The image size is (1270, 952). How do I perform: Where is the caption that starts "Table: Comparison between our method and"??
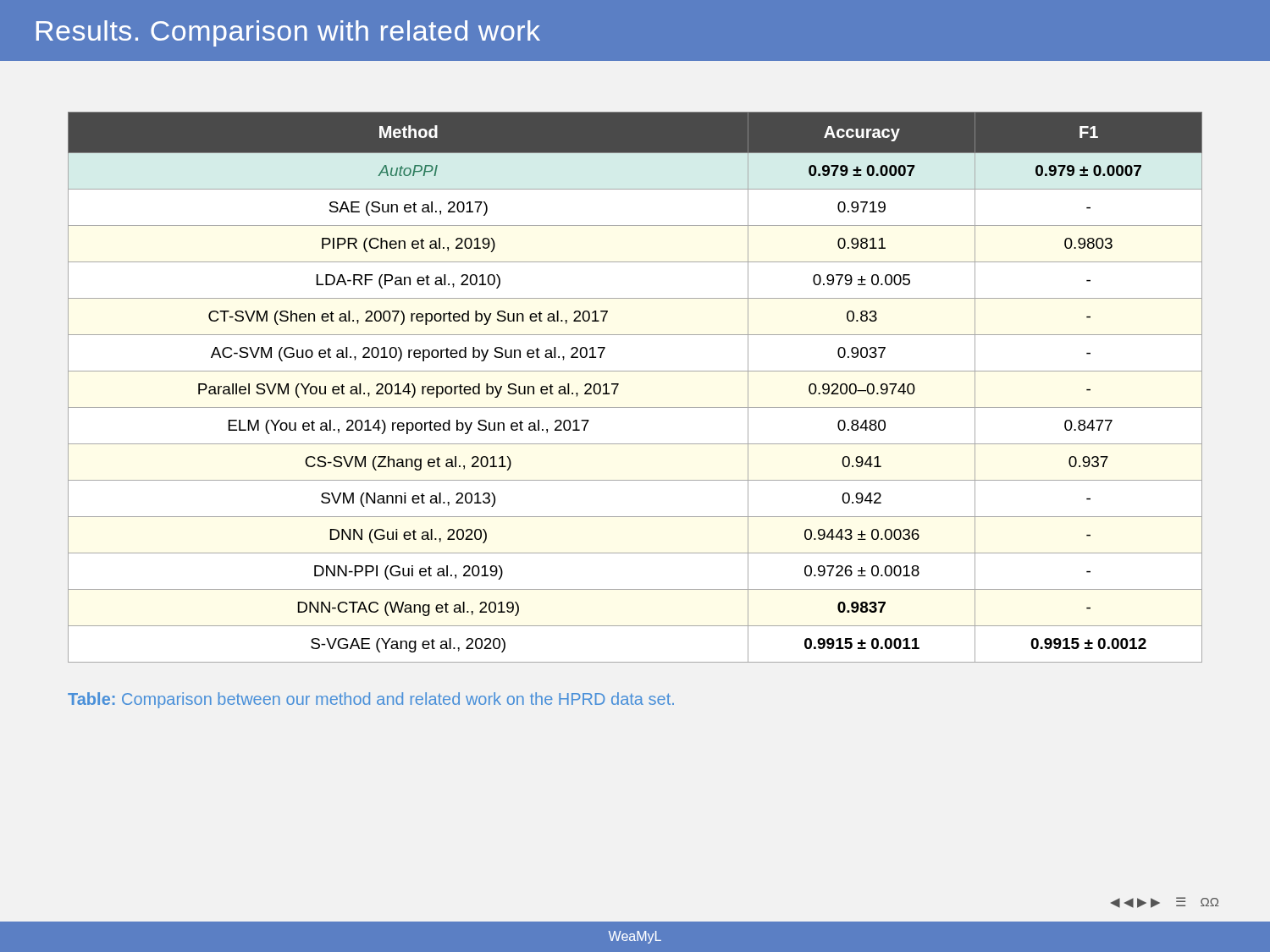372,699
